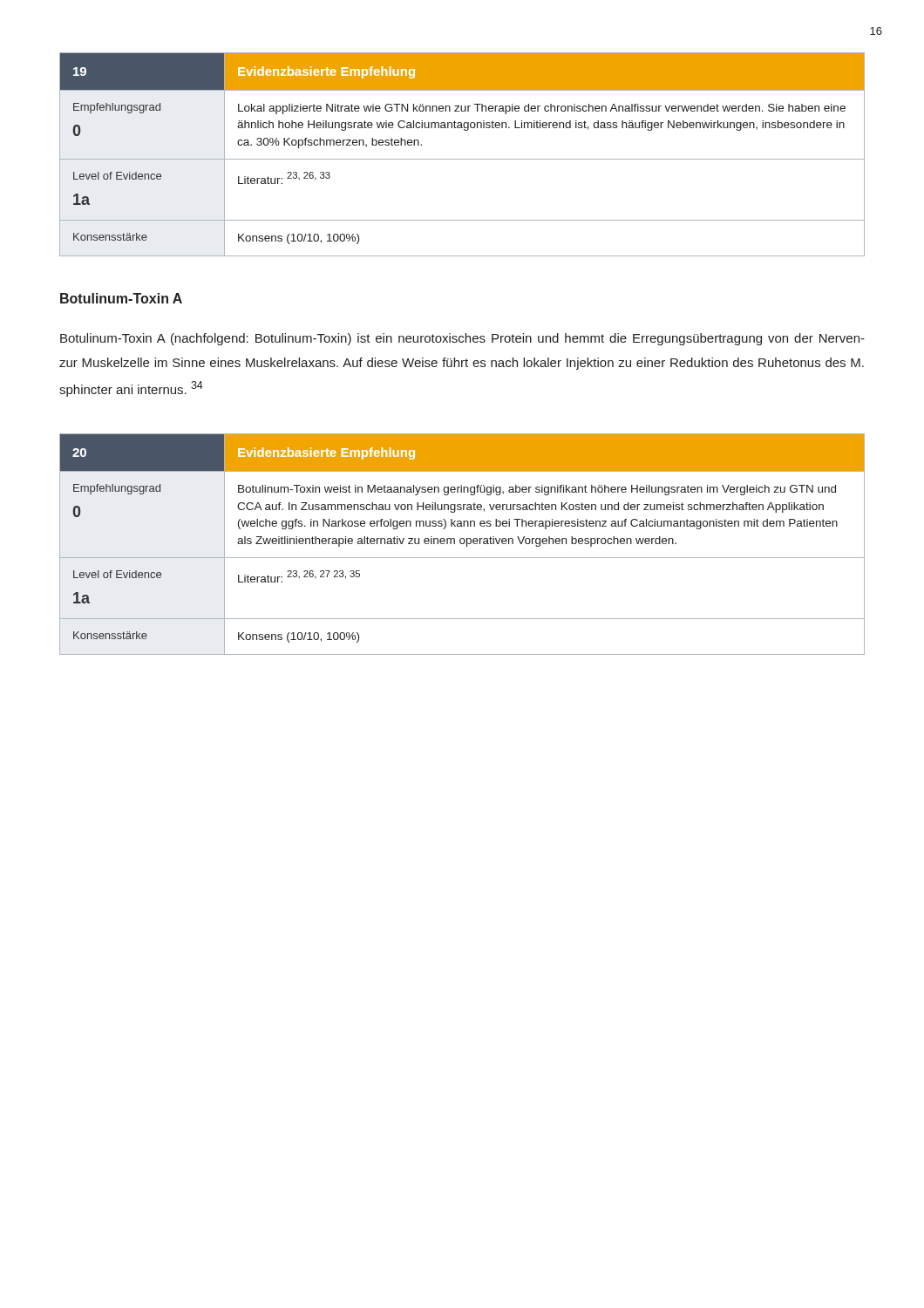
Task: Locate the text "Botulinum-Toxin A"
Action: click(121, 299)
